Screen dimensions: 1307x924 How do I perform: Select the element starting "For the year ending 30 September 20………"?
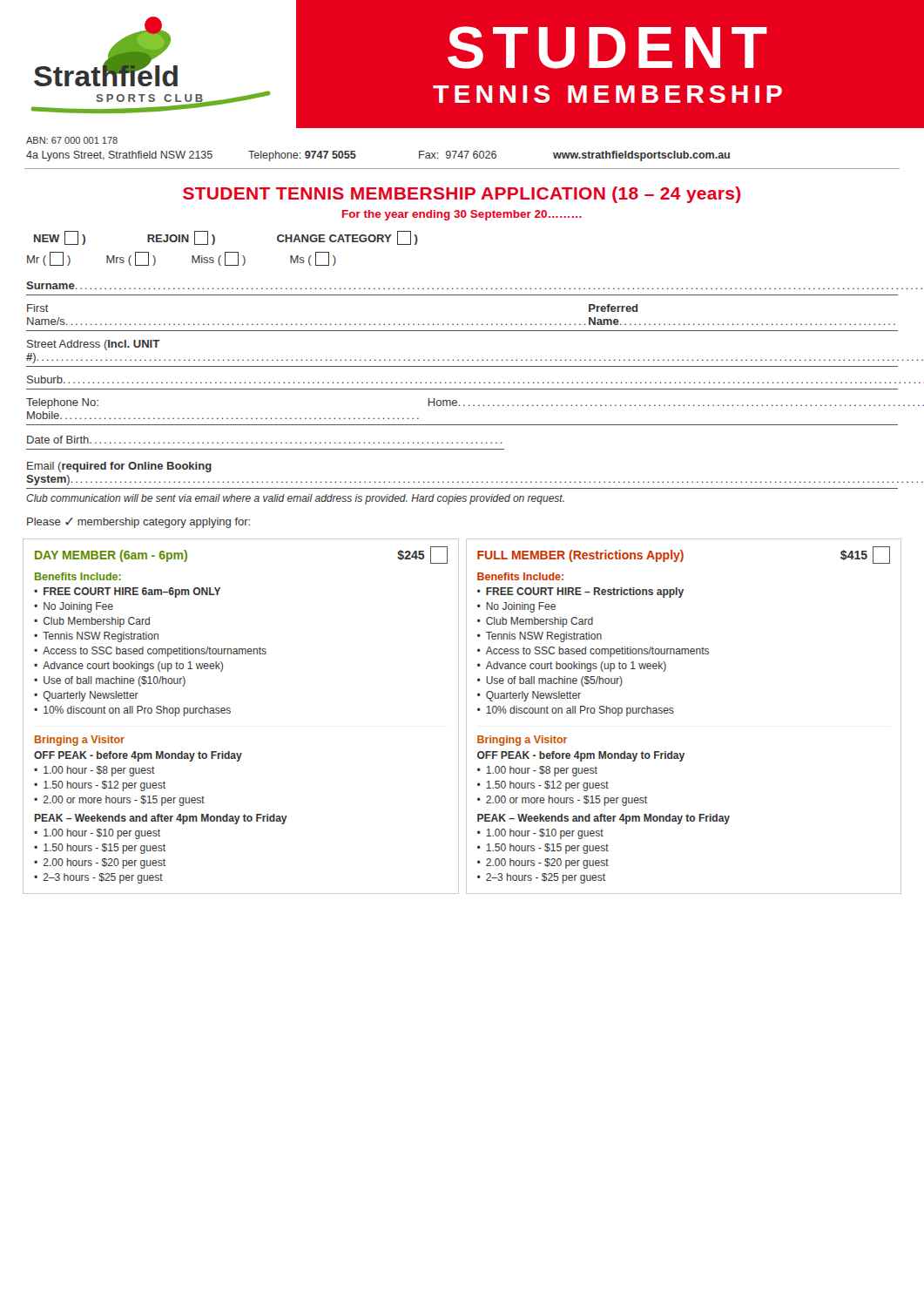tap(462, 214)
